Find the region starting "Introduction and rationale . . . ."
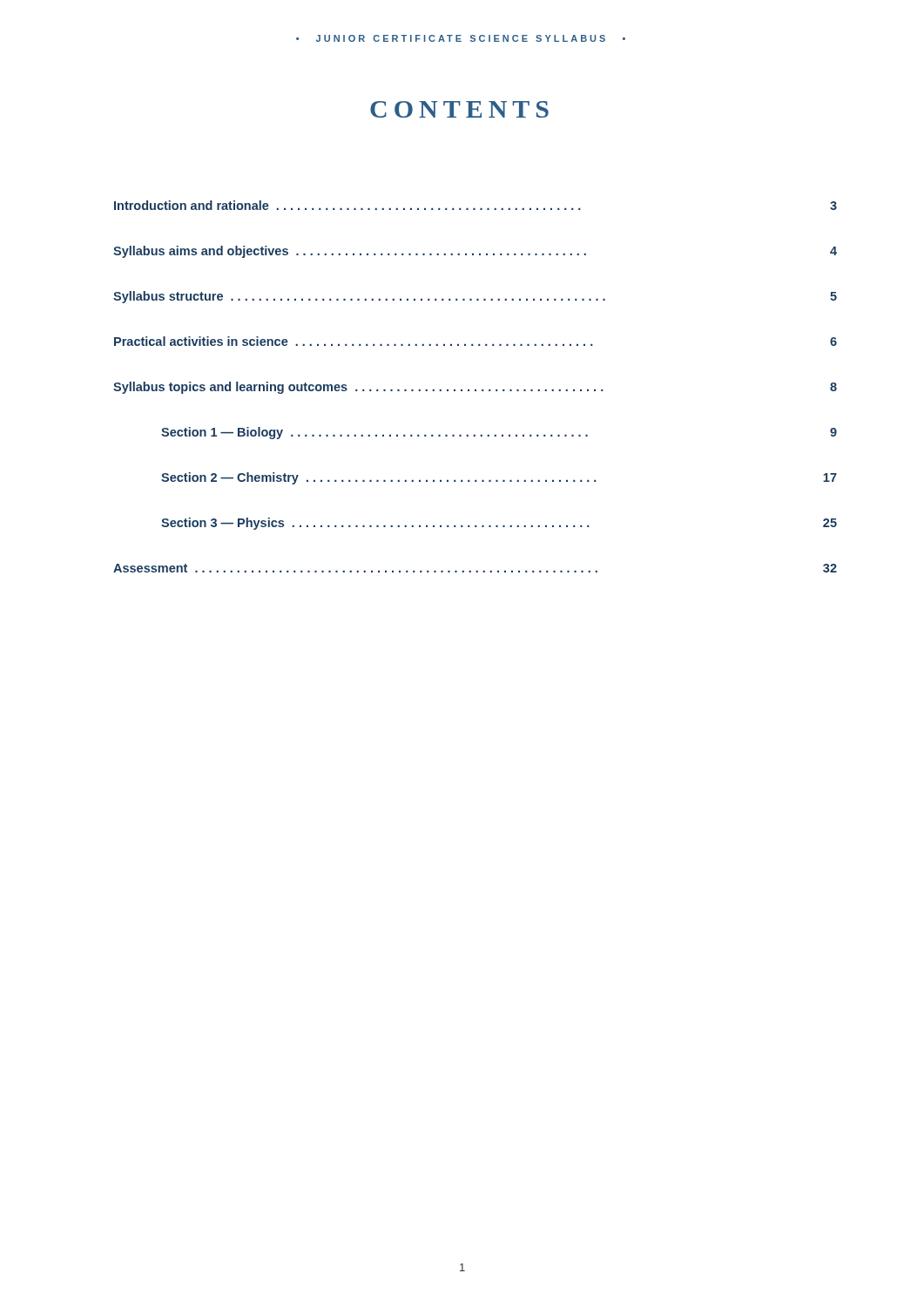 pos(475,206)
